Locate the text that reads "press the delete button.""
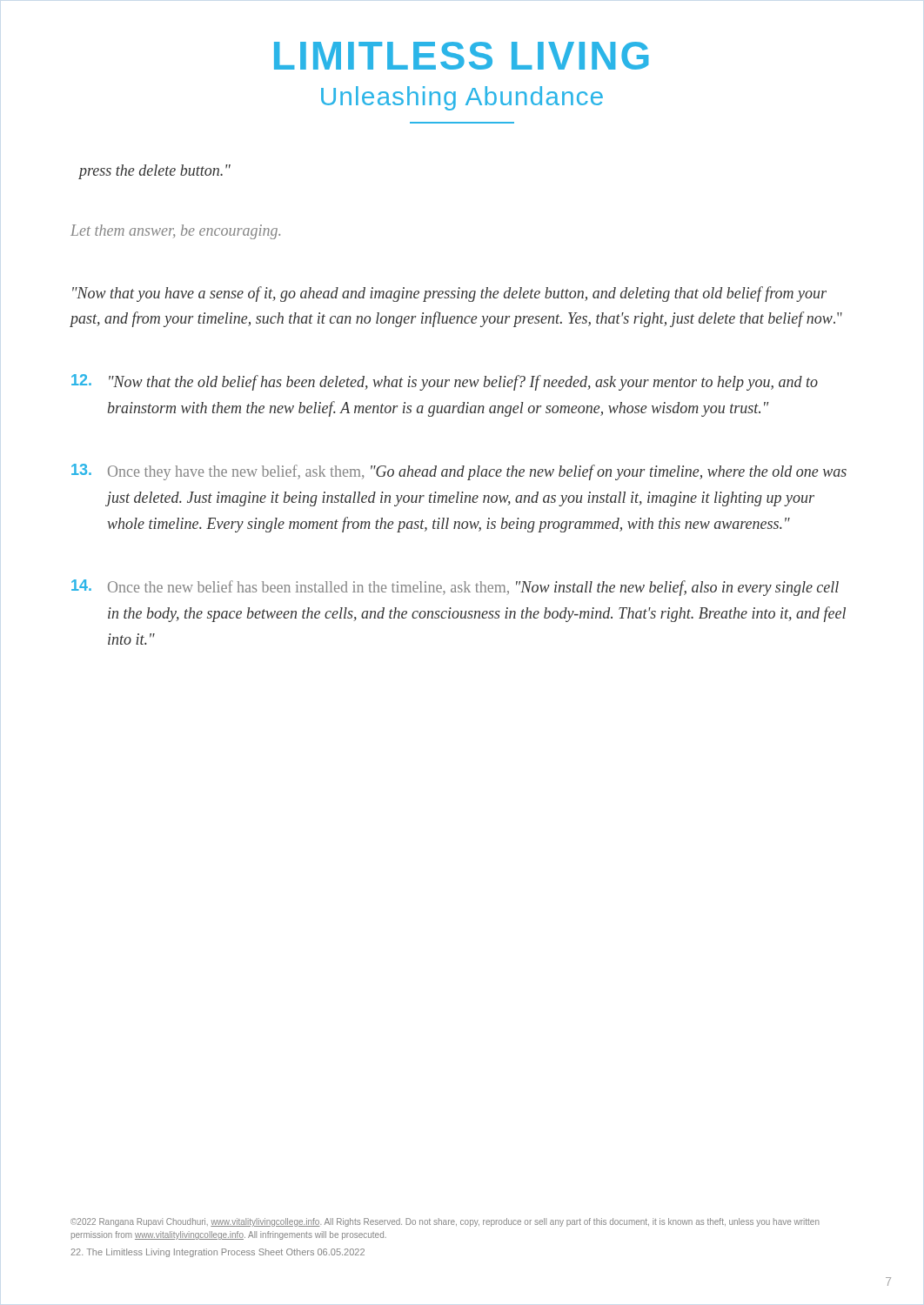924x1305 pixels. (155, 170)
